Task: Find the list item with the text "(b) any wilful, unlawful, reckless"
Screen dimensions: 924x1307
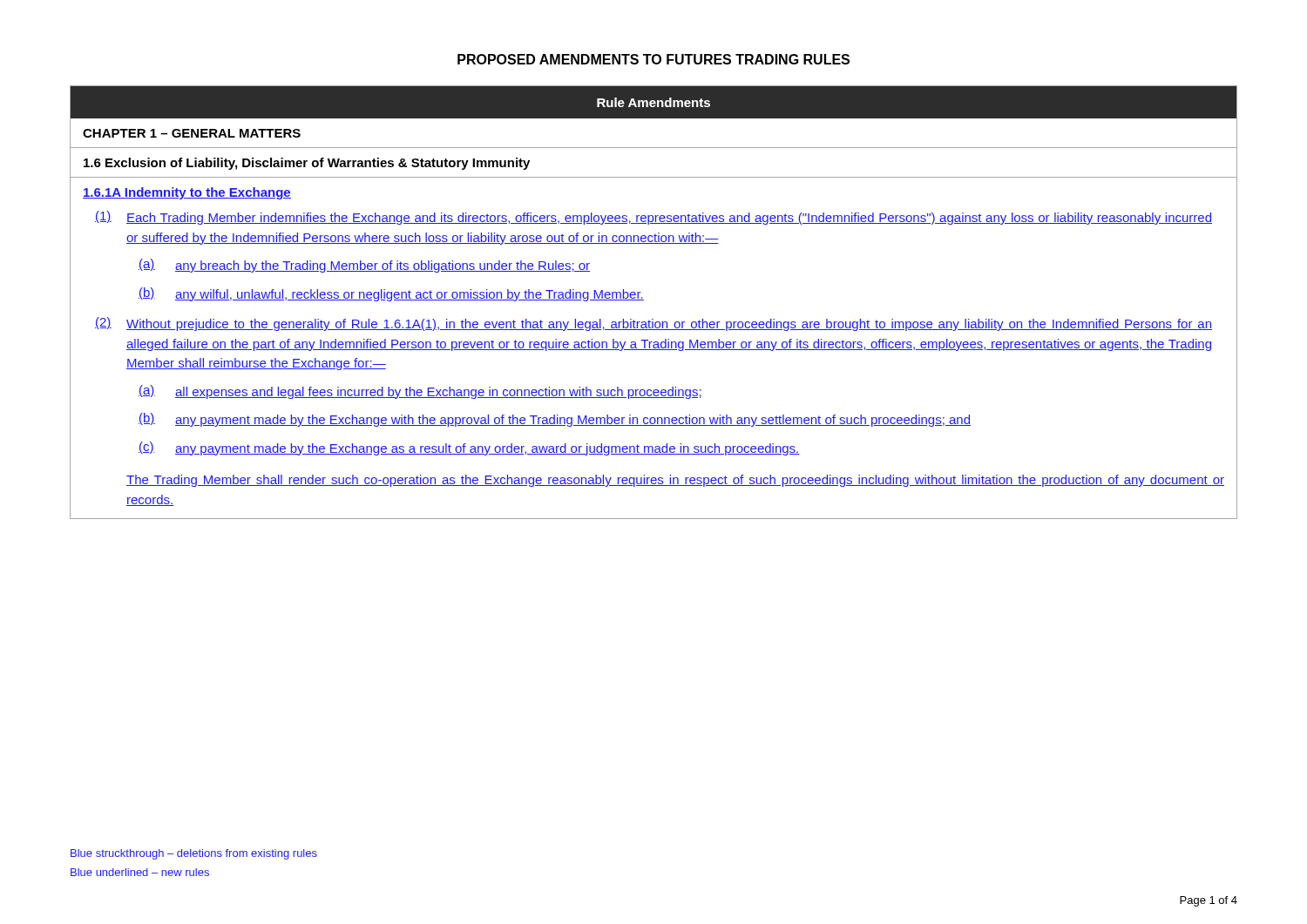Action: 391,294
